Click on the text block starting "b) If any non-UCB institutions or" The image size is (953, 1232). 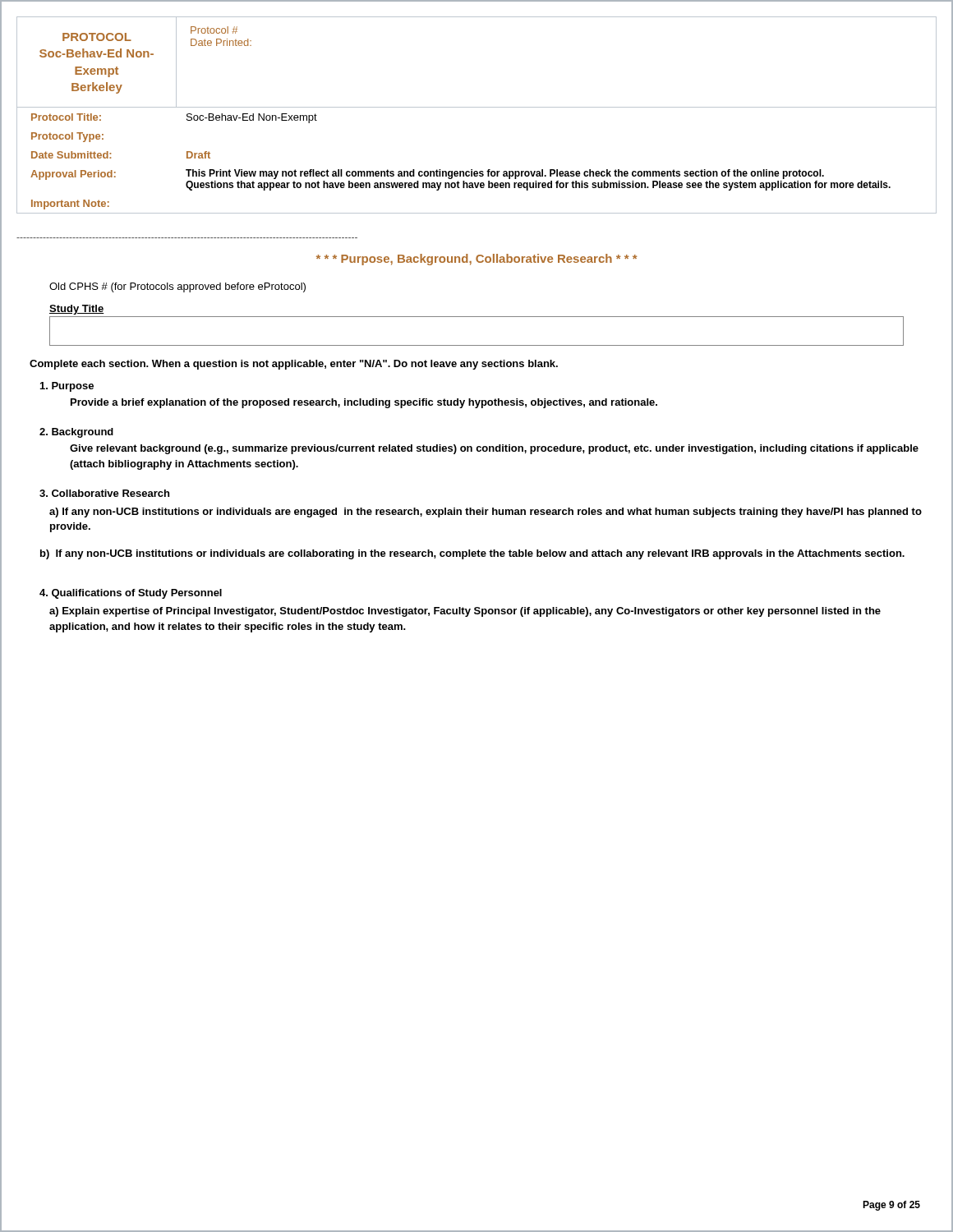[x=472, y=553]
